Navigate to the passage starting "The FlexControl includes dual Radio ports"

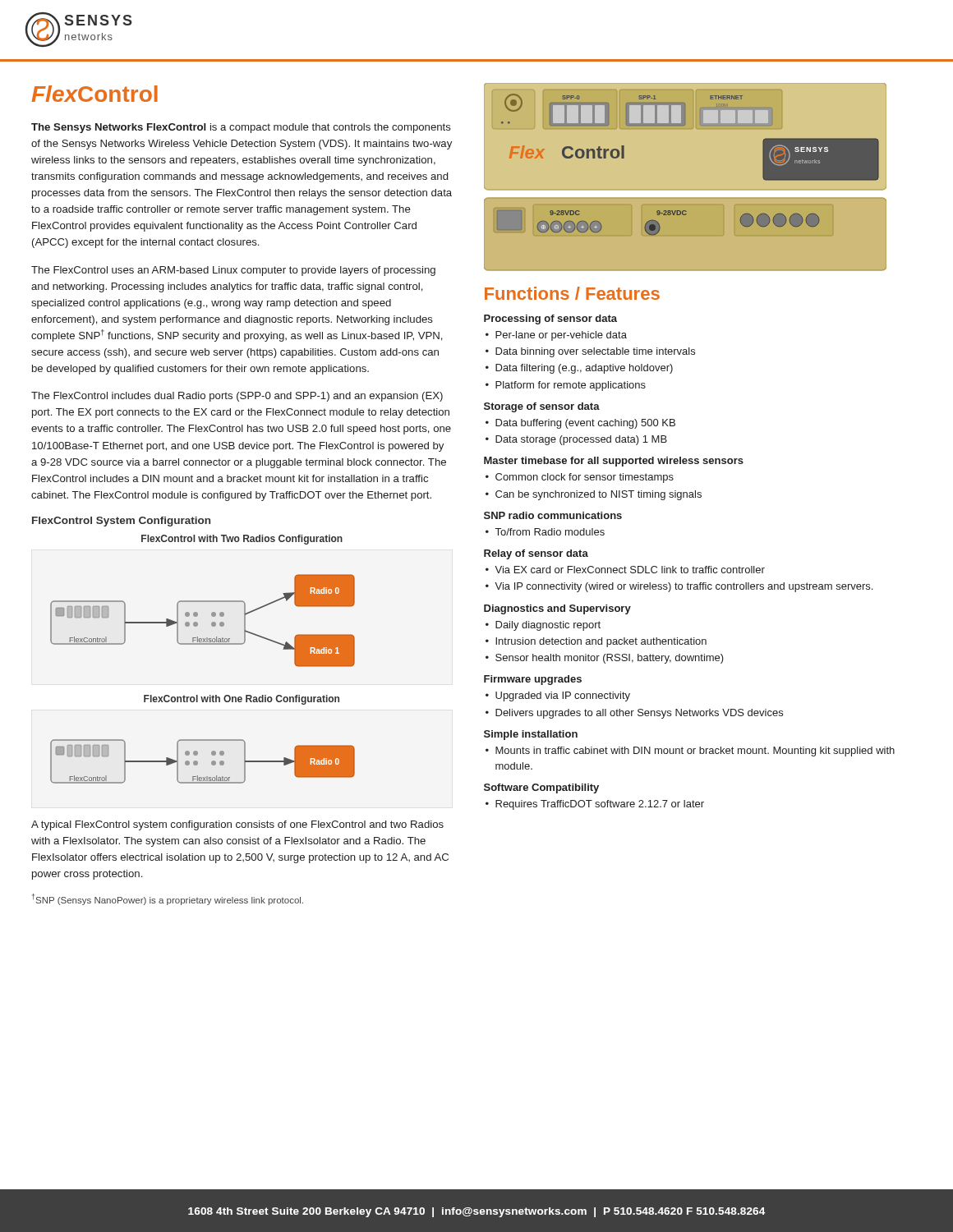click(x=241, y=445)
